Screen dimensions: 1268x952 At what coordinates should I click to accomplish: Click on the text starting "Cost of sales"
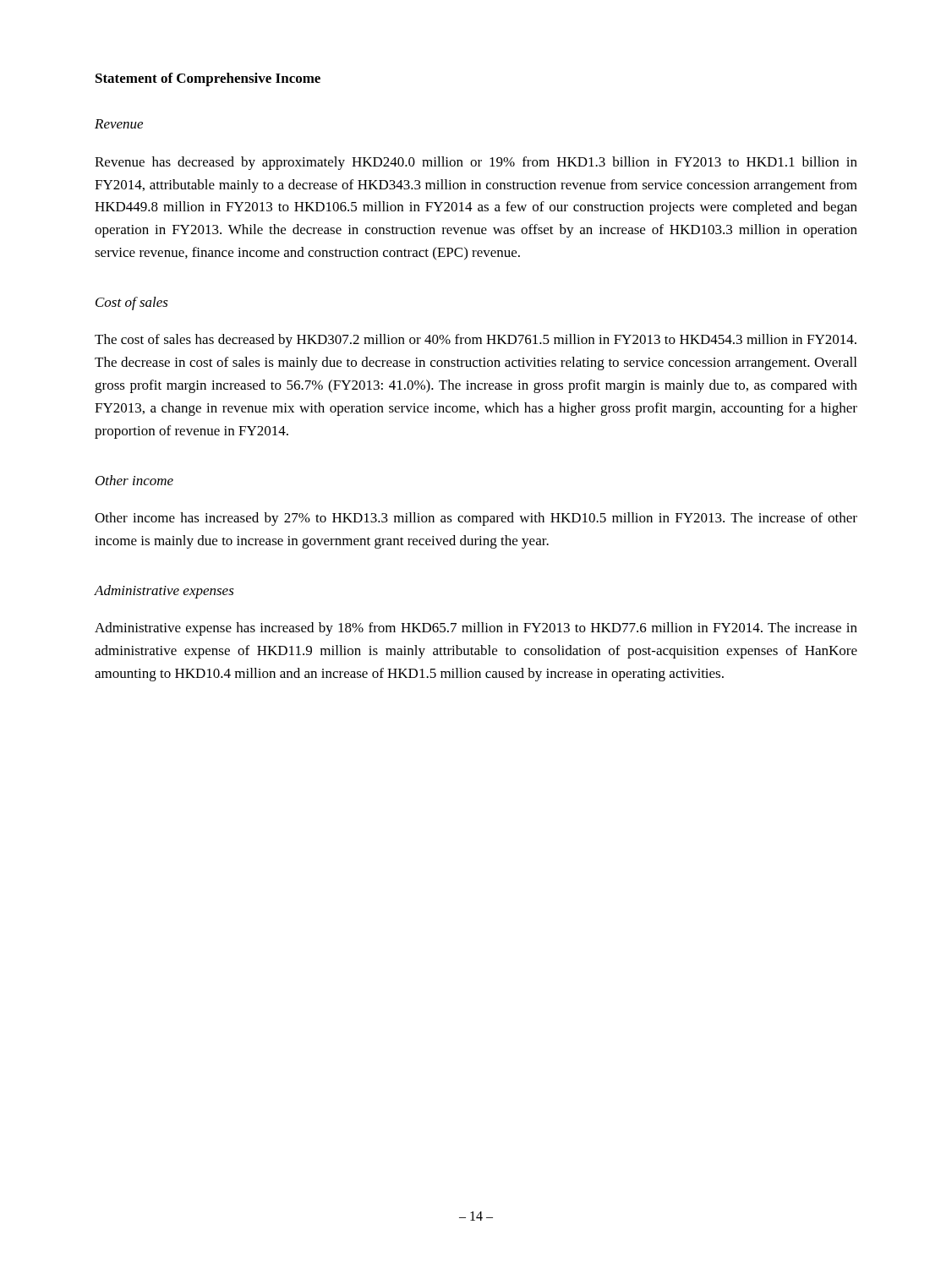(x=131, y=302)
